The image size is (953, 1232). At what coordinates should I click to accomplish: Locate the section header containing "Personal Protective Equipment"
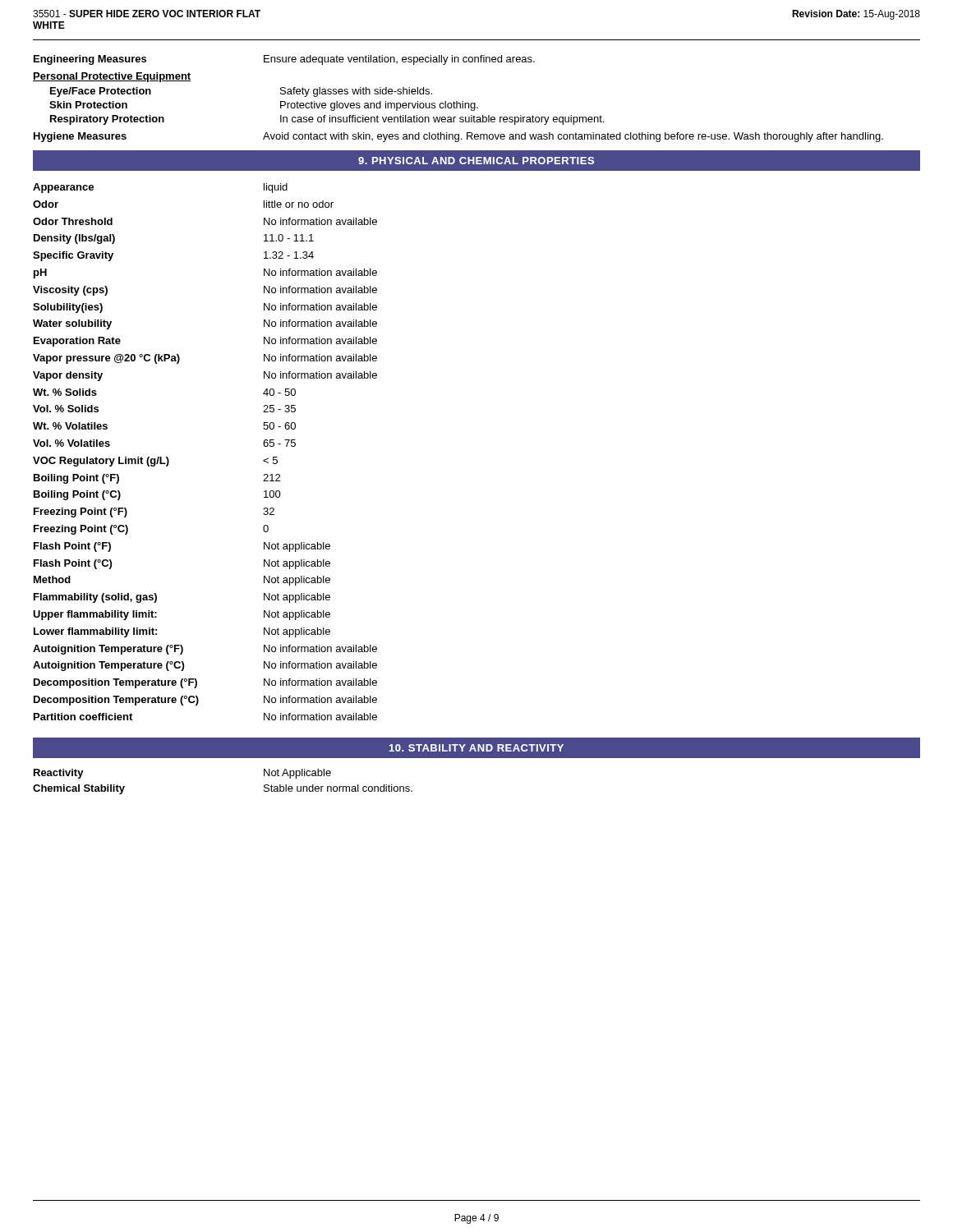pyautogui.click(x=112, y=77)
